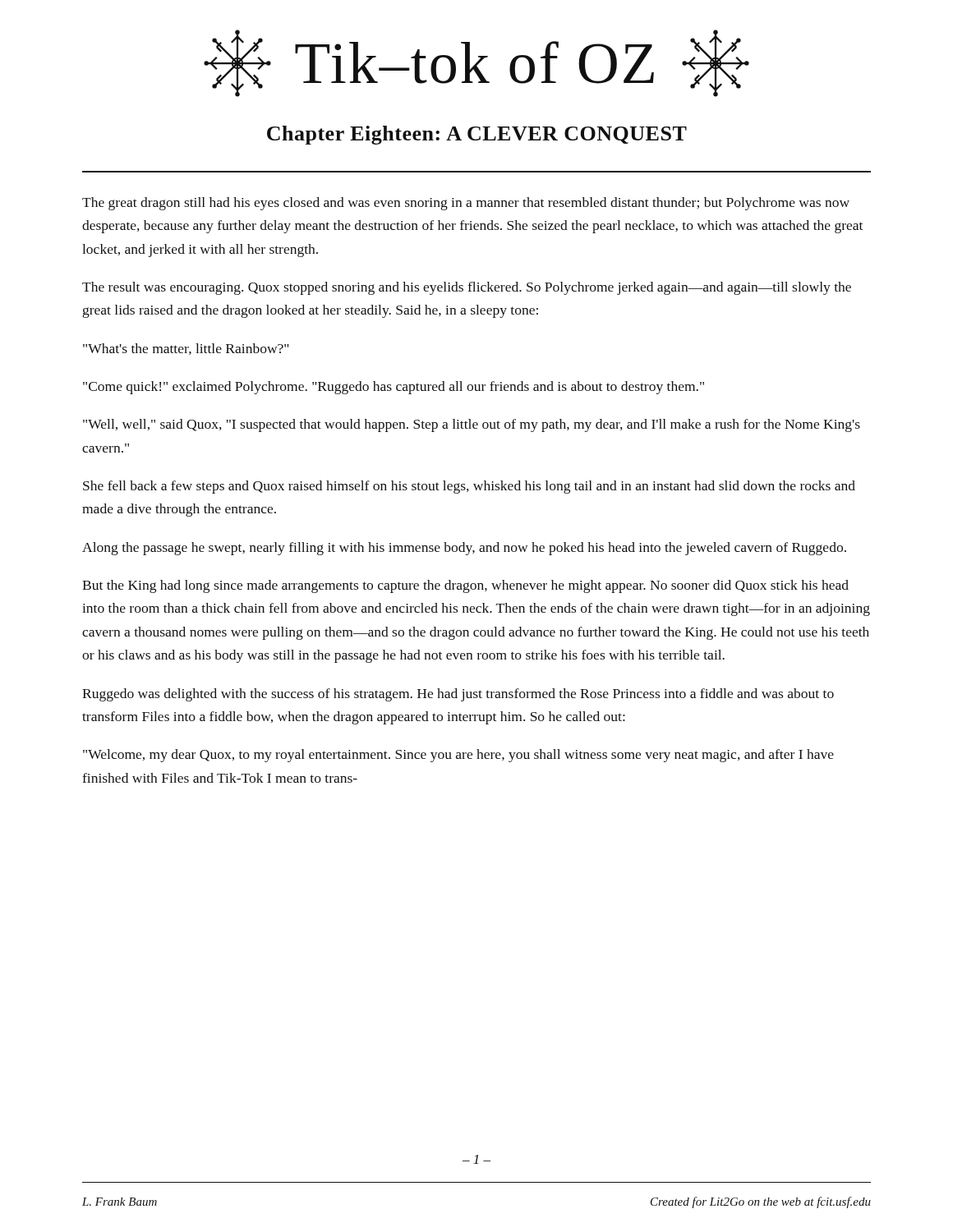Point to the block beginning "Ruggedo was delighted with"
This screenshot has width=953, height=1232.
[476, 705]
